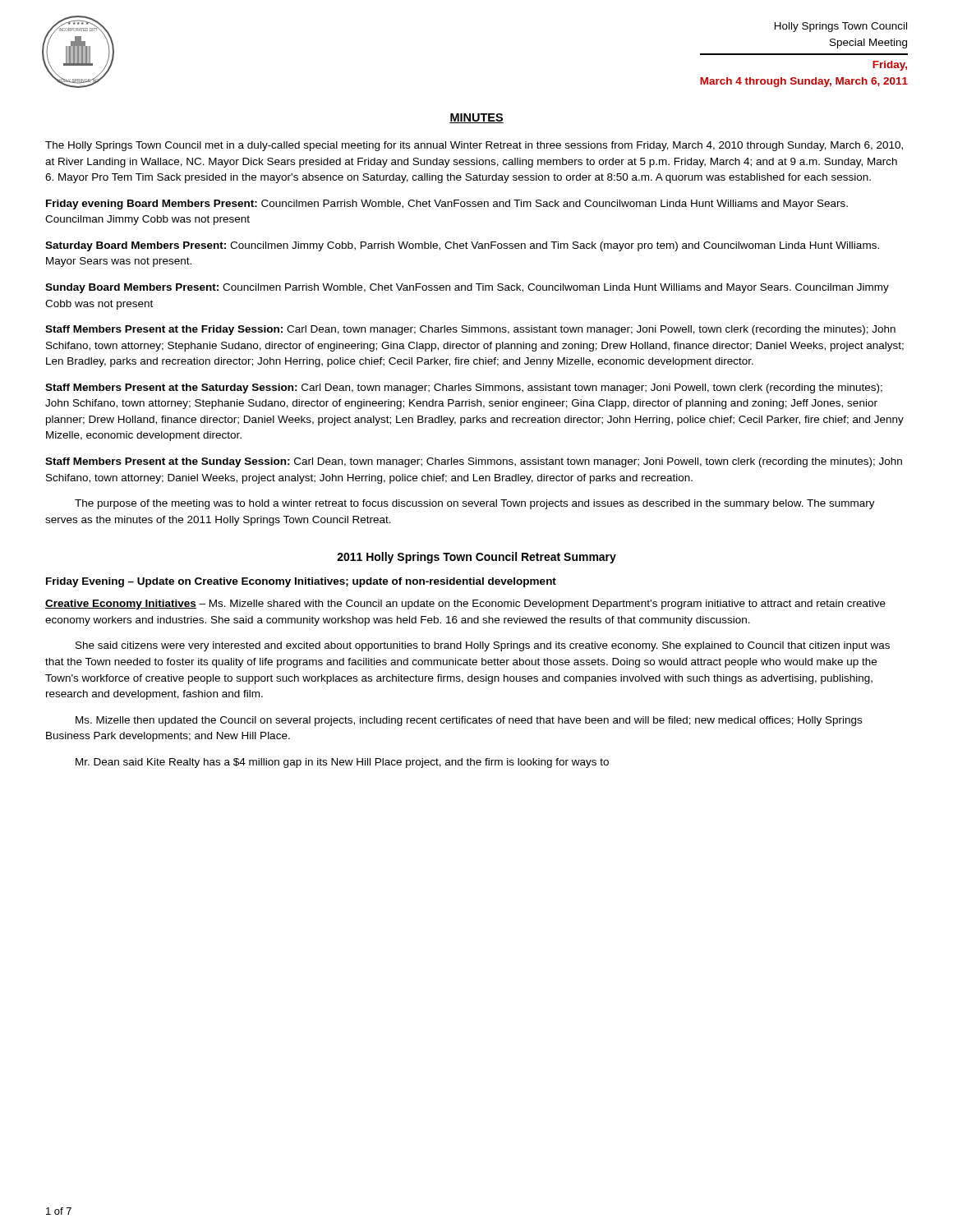Screen dimensions: 1232x953
Task: Locate the text block with the text "Staff Members Present at the Sunday Session:"
Action: (x=474, y=469)
